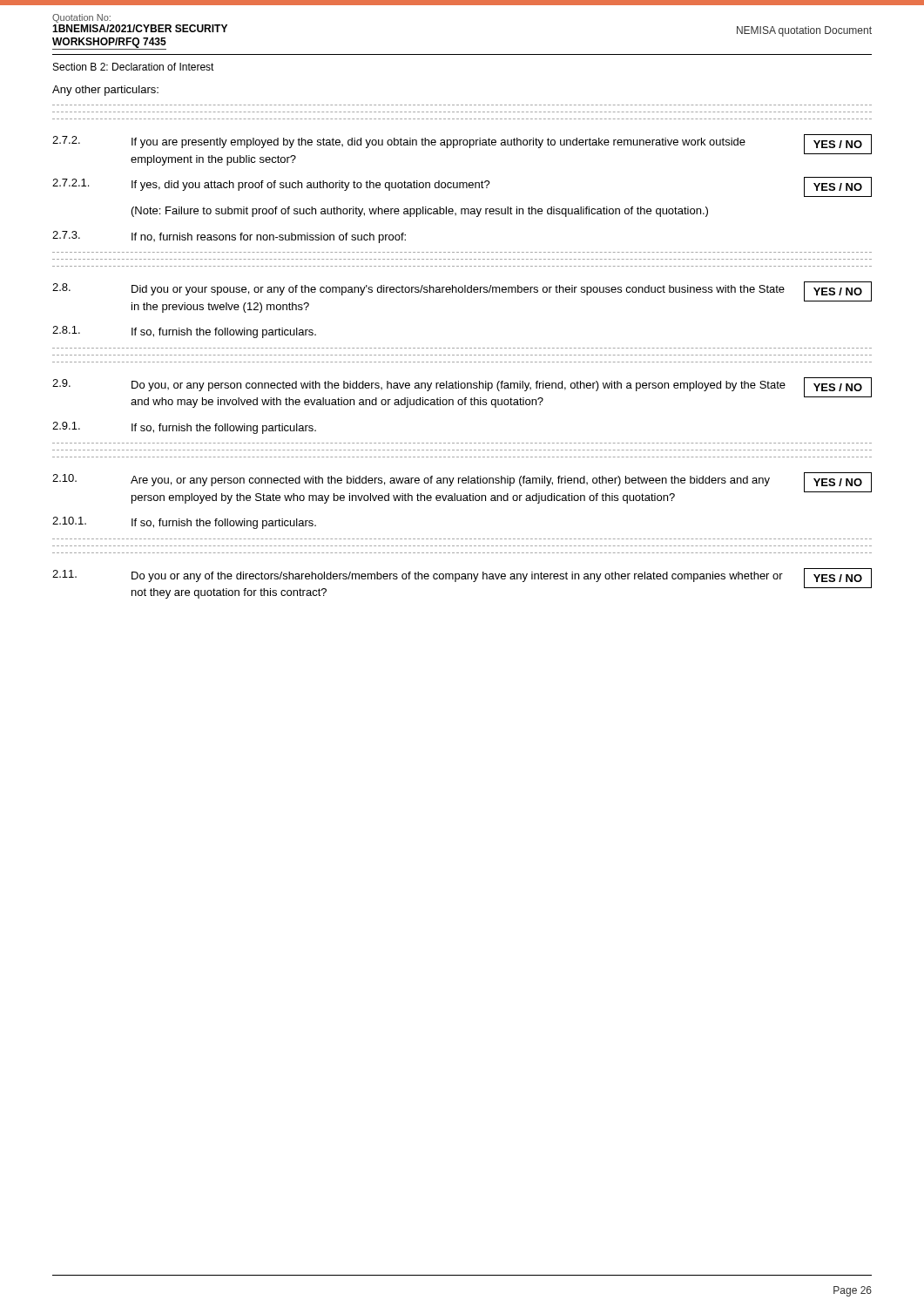Point to the block beginning "9. Do you, or any"
The image size is (924, 1307).
pos(462,393)
